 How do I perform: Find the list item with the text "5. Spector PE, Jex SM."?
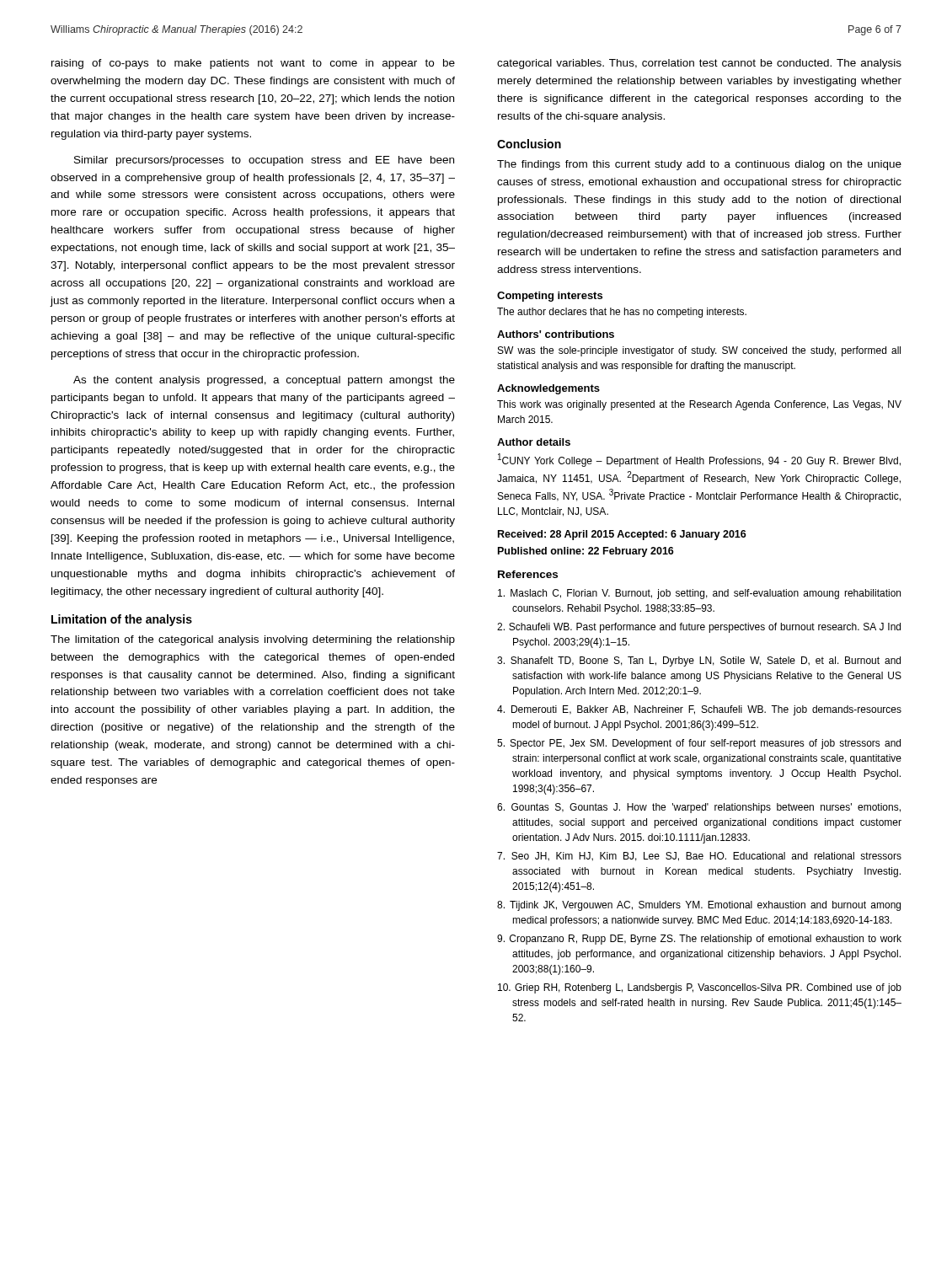pyautogui.click(x=699, y=766)
